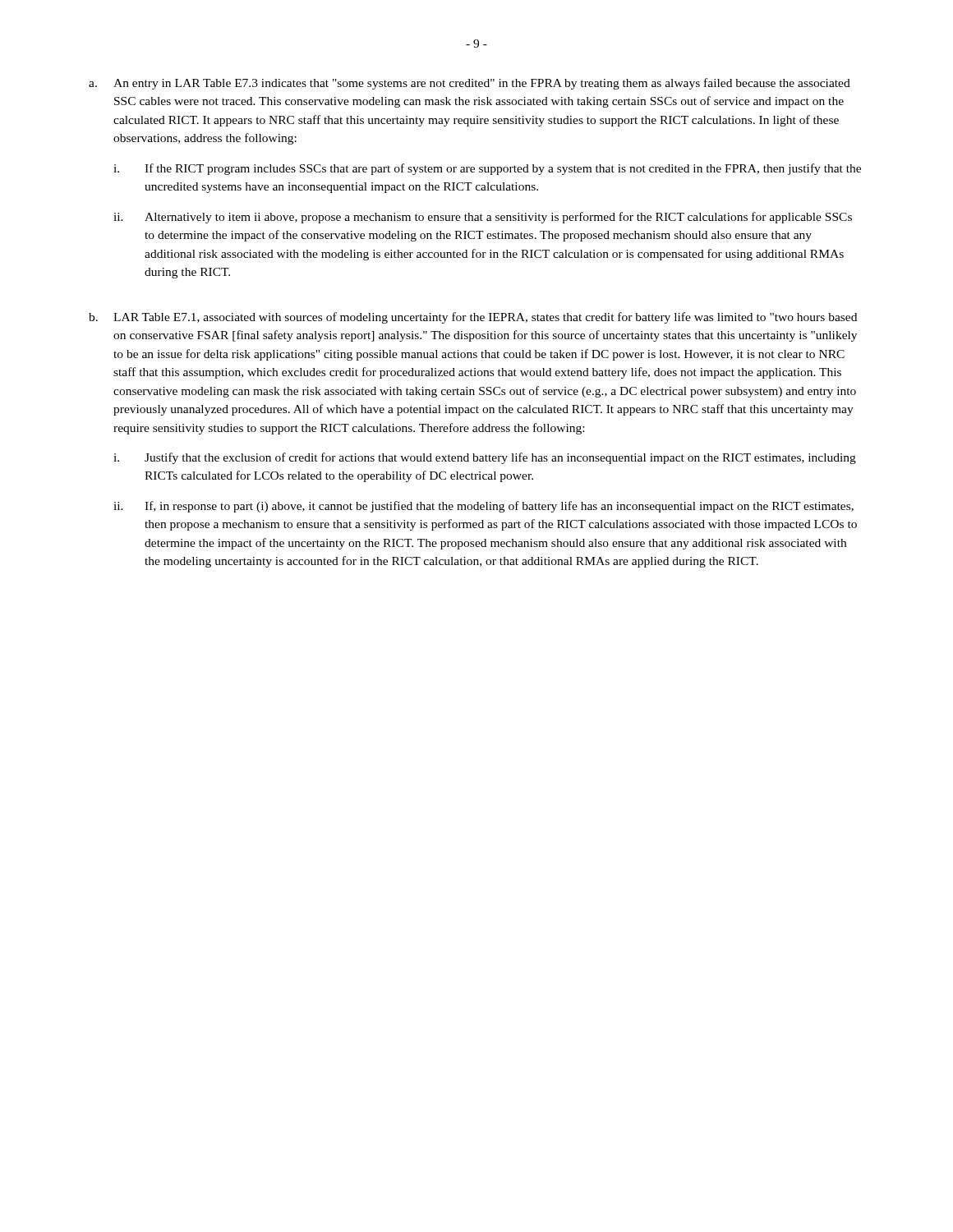953x1232 pixels.
Task: Where is the passage that starts "ii. Alternatively to item"?
Action: click(489, 245)
